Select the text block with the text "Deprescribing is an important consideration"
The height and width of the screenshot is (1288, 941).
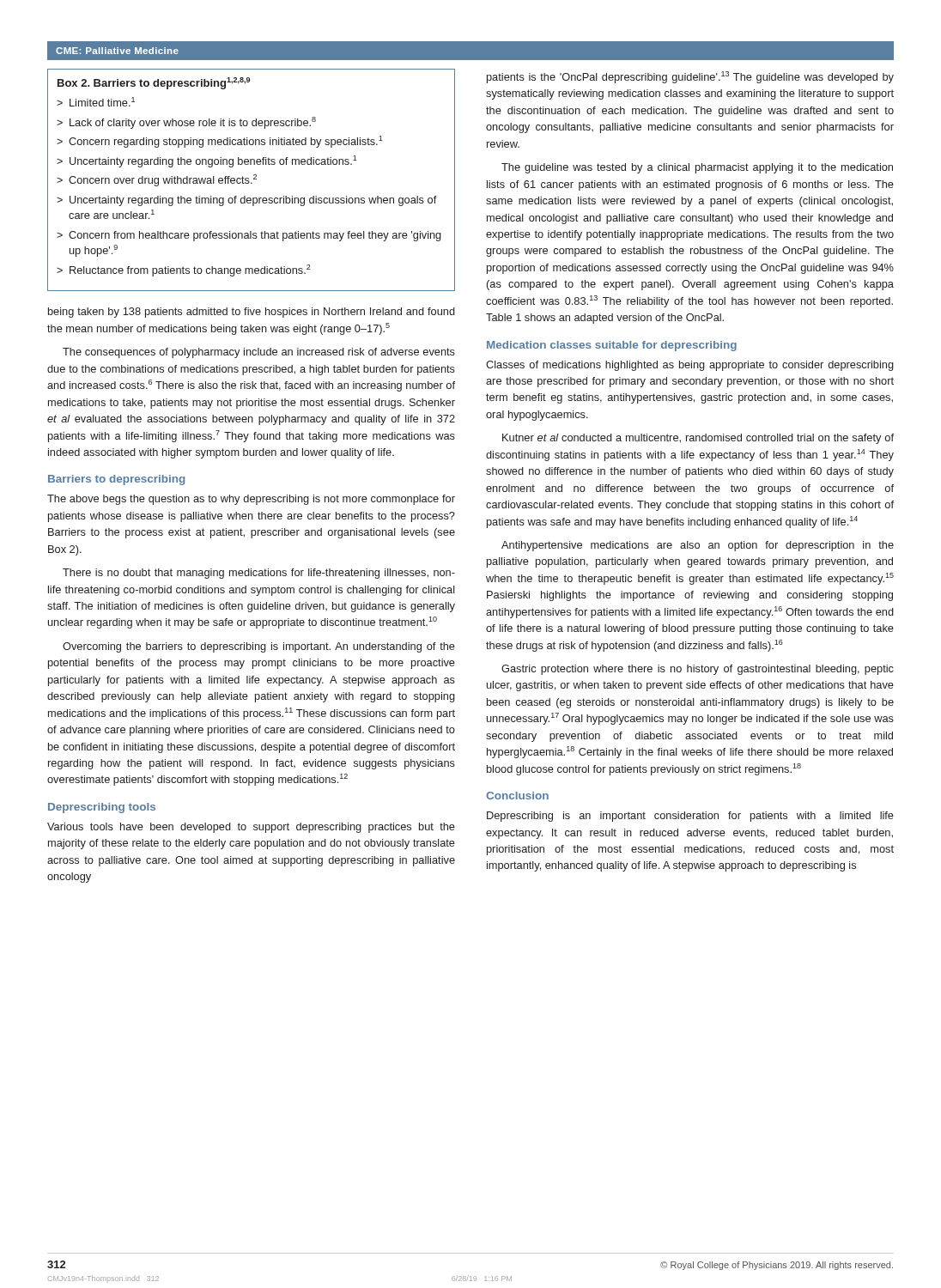690,841
